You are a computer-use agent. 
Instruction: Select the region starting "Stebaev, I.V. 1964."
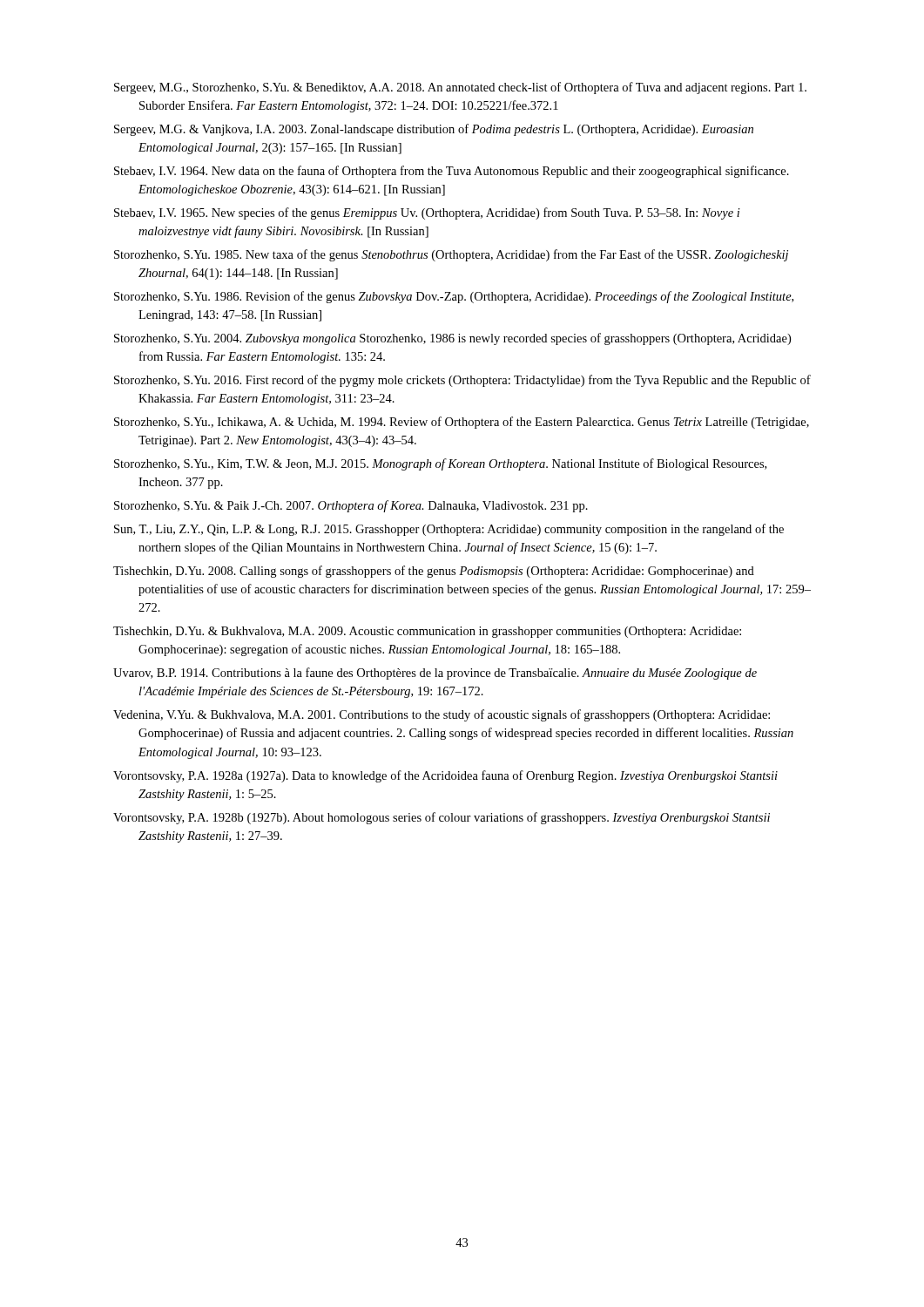(451, 180)
